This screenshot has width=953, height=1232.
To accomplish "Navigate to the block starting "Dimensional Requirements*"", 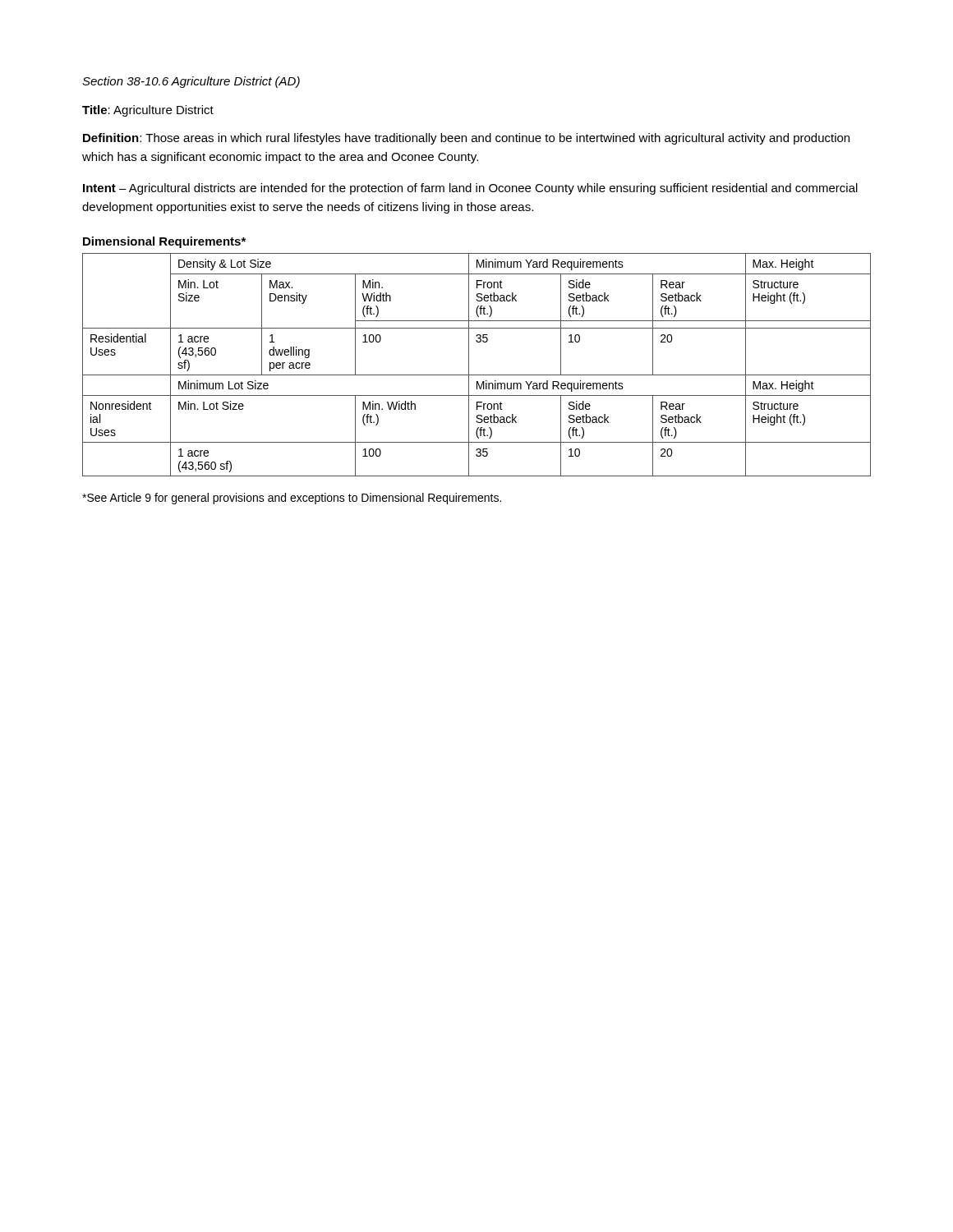I will pos(164,241).
